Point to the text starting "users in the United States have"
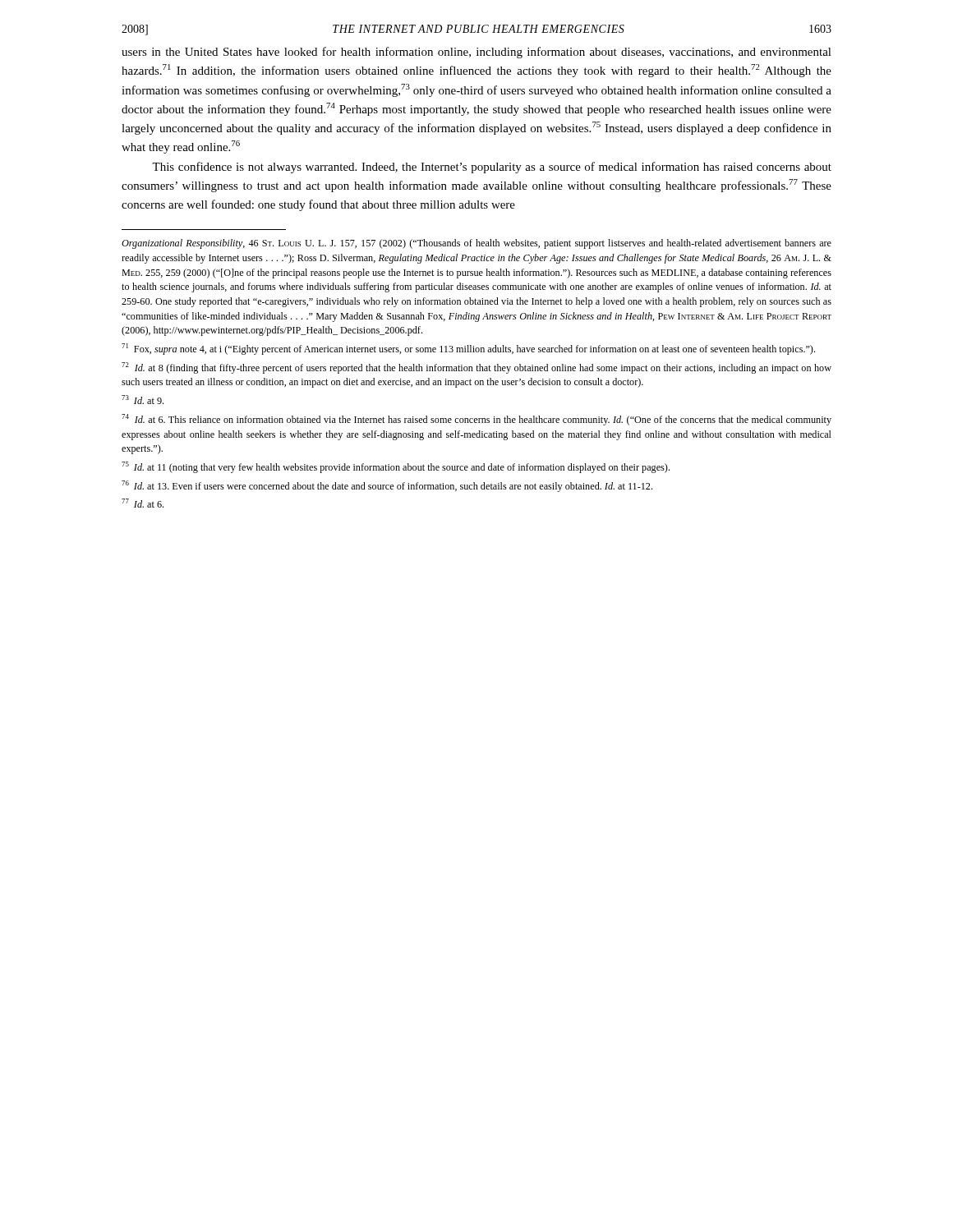The height and width of the screenshot is (1232, 953). [476, 100]
